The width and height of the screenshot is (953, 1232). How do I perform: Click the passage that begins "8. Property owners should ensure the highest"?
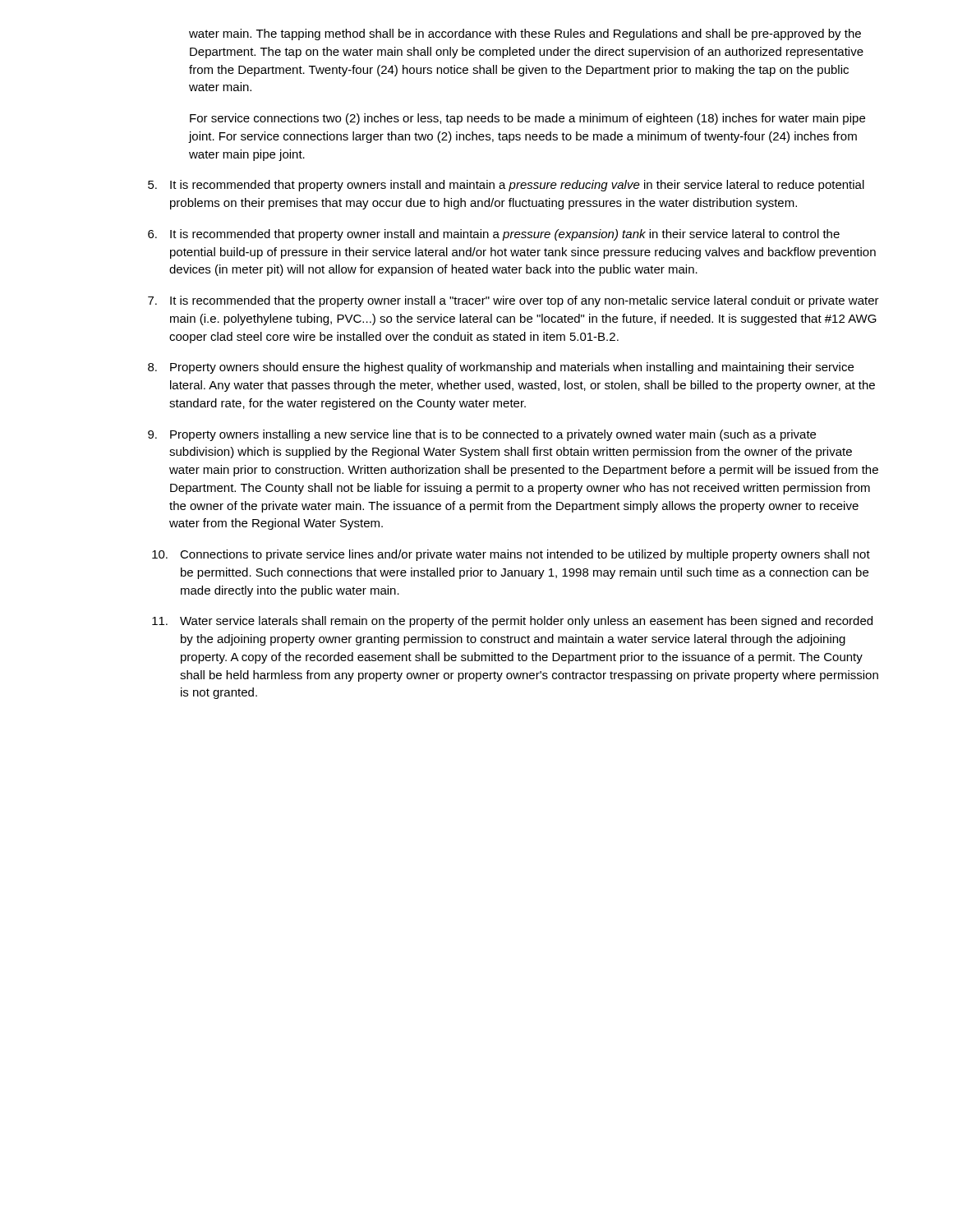pos(501,385)
